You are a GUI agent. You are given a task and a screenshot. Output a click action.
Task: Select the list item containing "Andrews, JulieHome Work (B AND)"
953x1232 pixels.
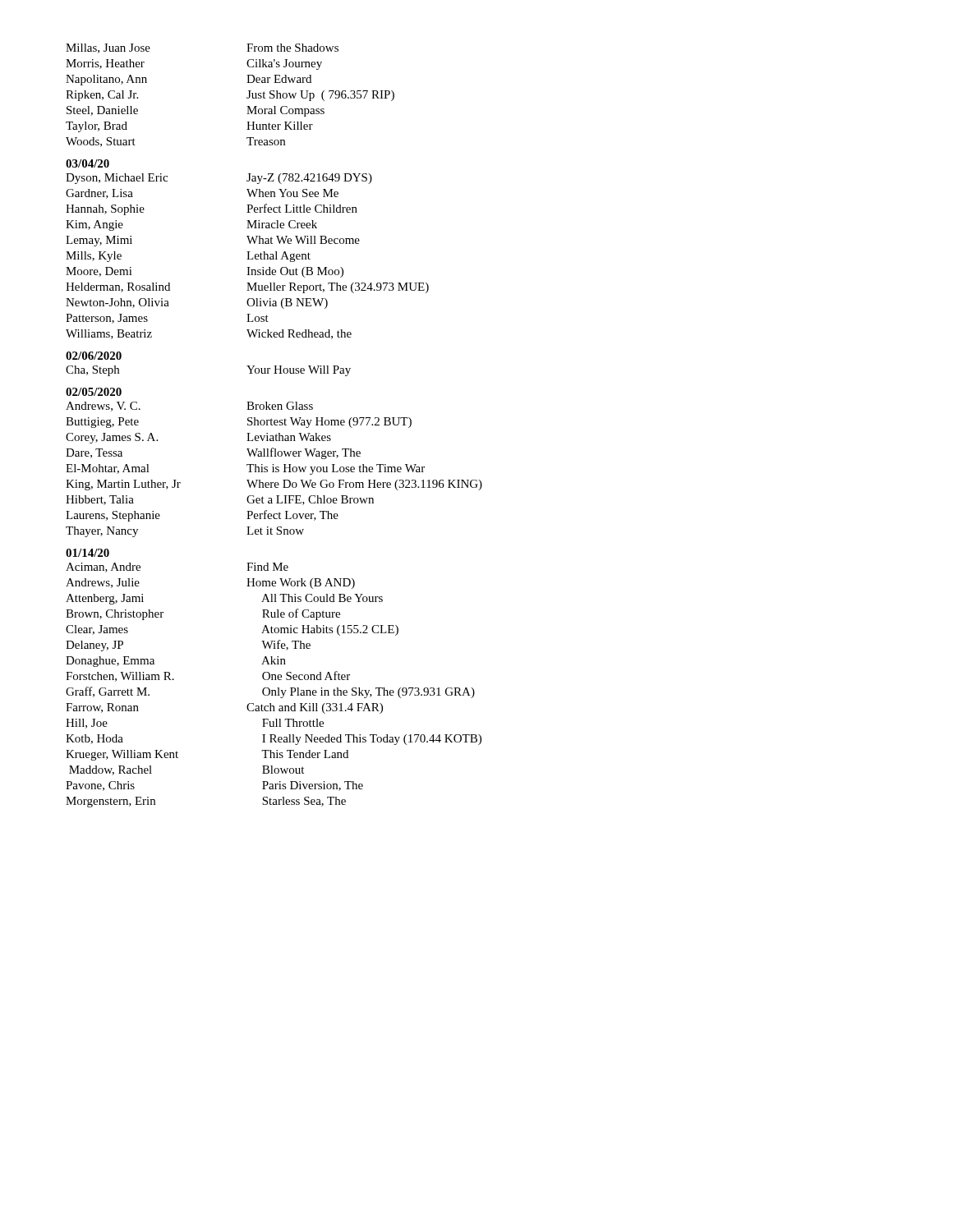pyautogui.click(x=101, y=584)
